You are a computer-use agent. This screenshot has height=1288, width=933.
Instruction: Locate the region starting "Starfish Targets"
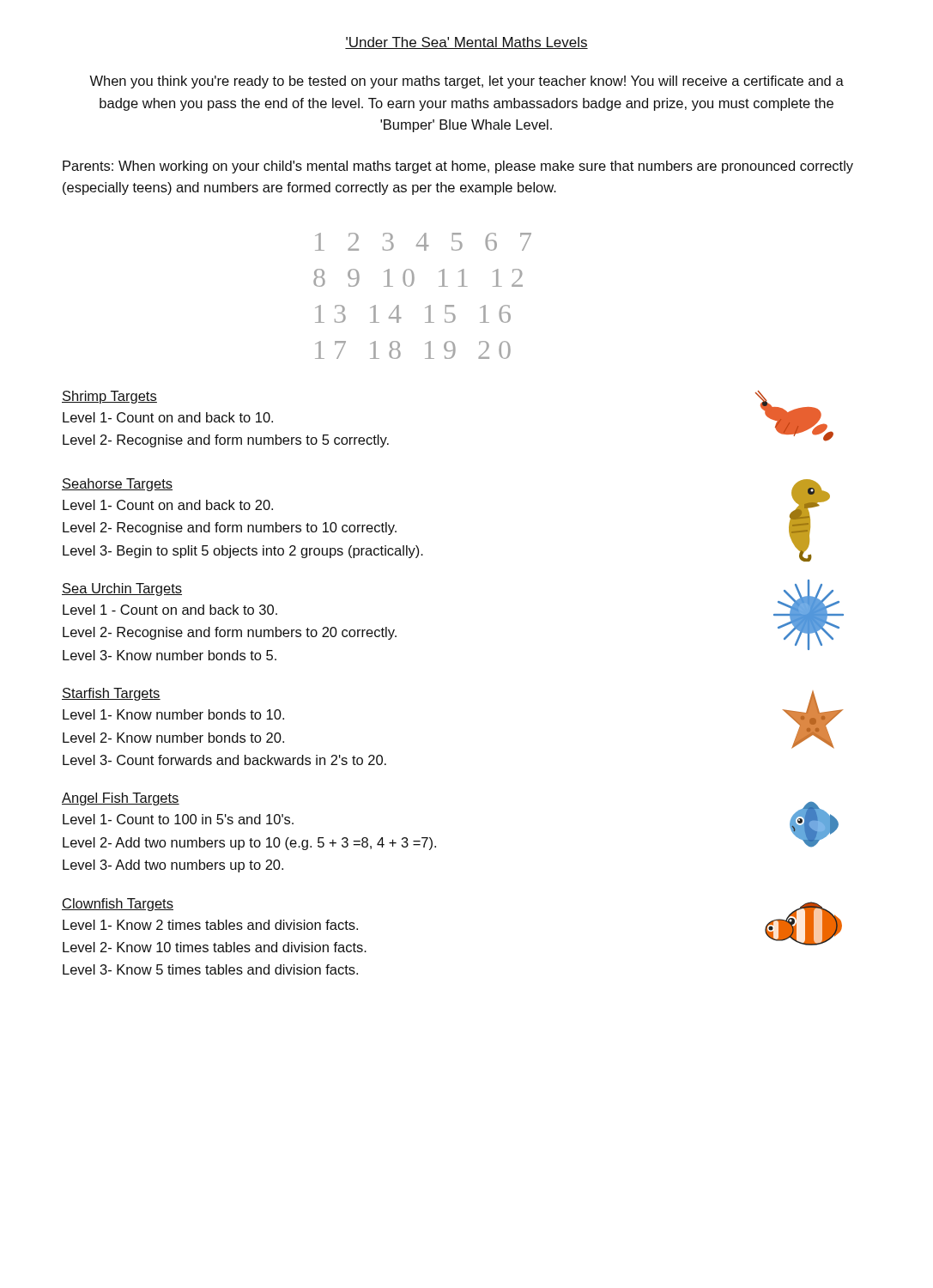111,693
